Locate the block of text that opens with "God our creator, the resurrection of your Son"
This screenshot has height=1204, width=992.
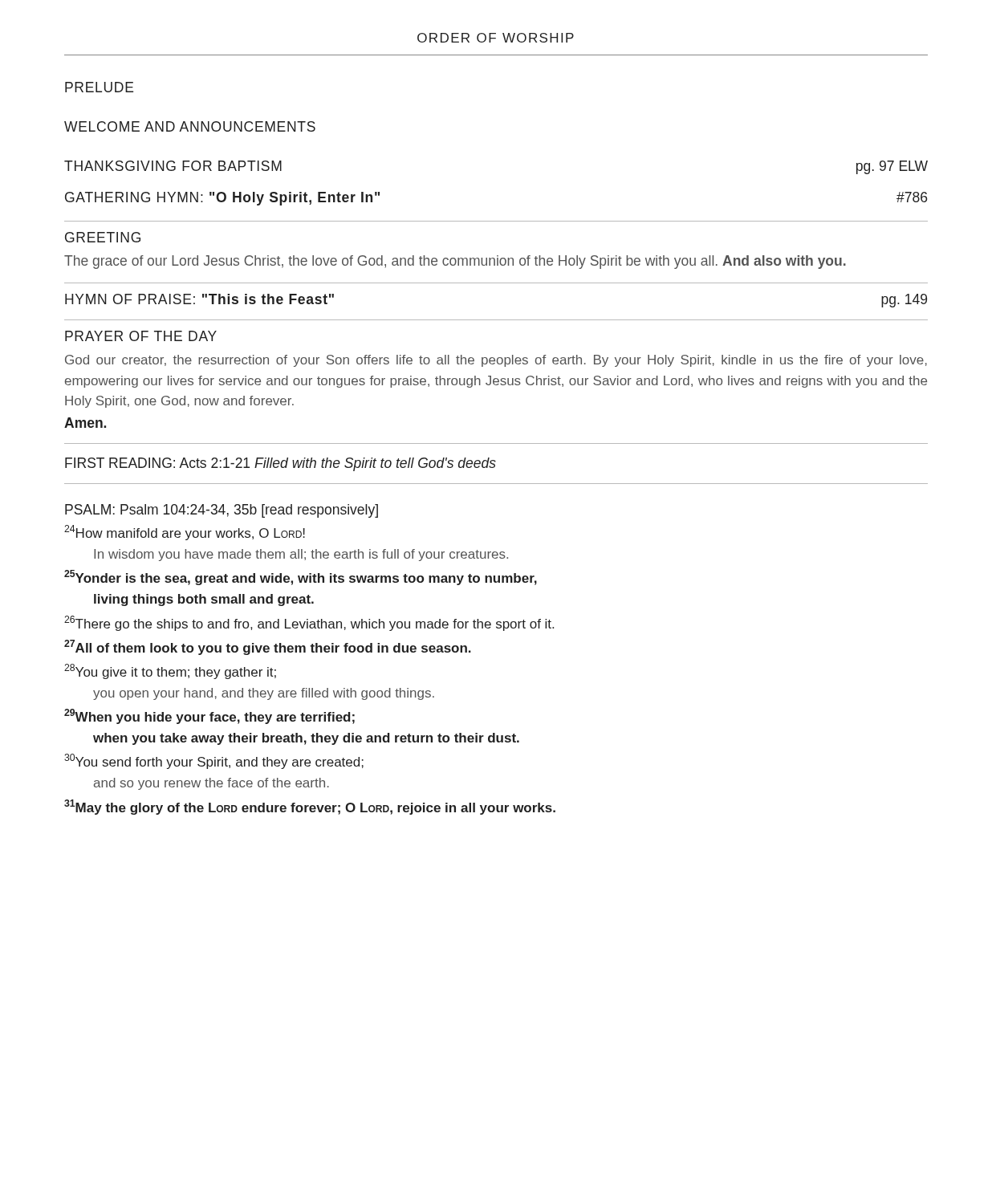[496, 381]
